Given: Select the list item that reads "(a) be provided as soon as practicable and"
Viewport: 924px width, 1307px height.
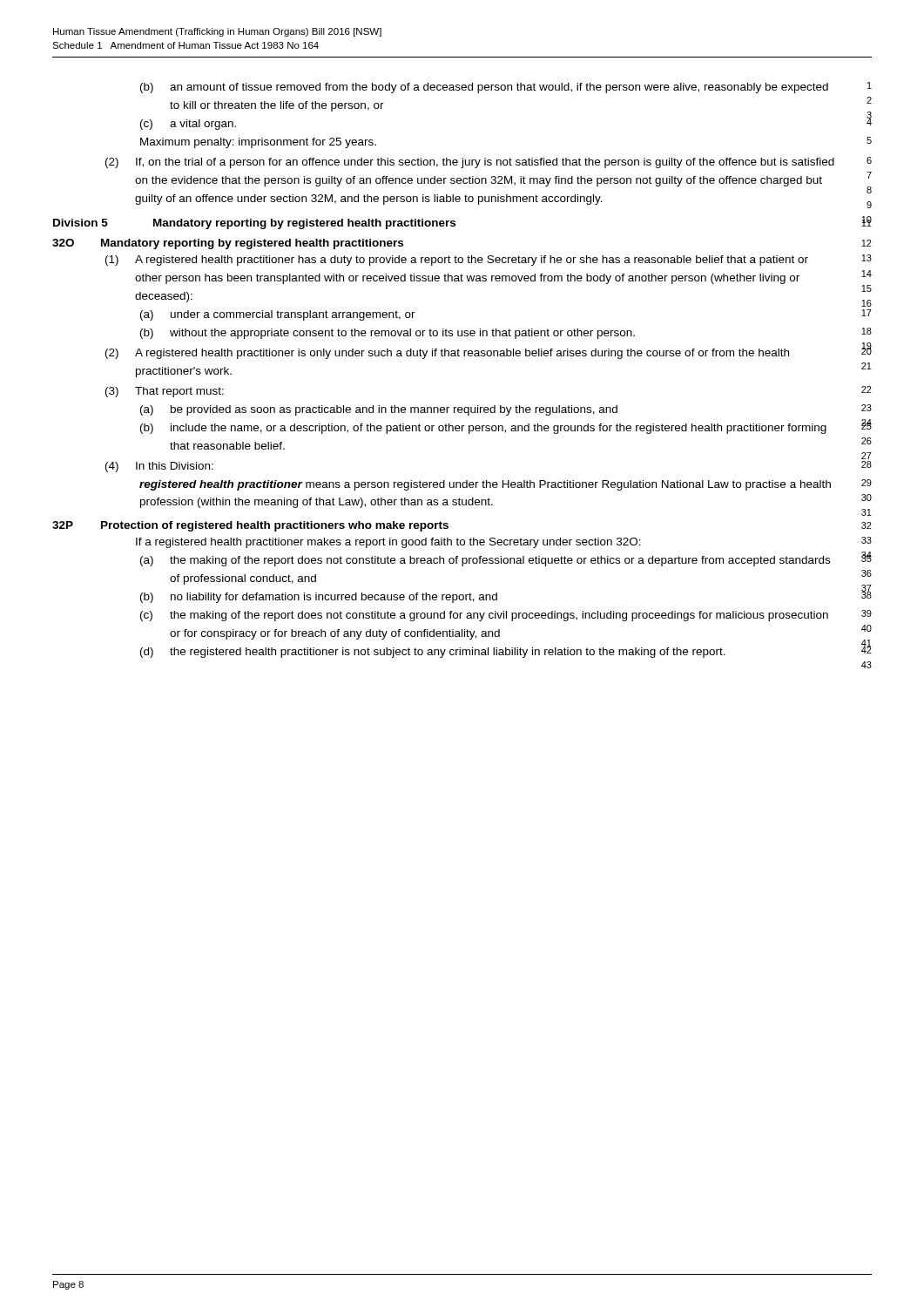Looking at the screenshot, I should click(445, 410).
